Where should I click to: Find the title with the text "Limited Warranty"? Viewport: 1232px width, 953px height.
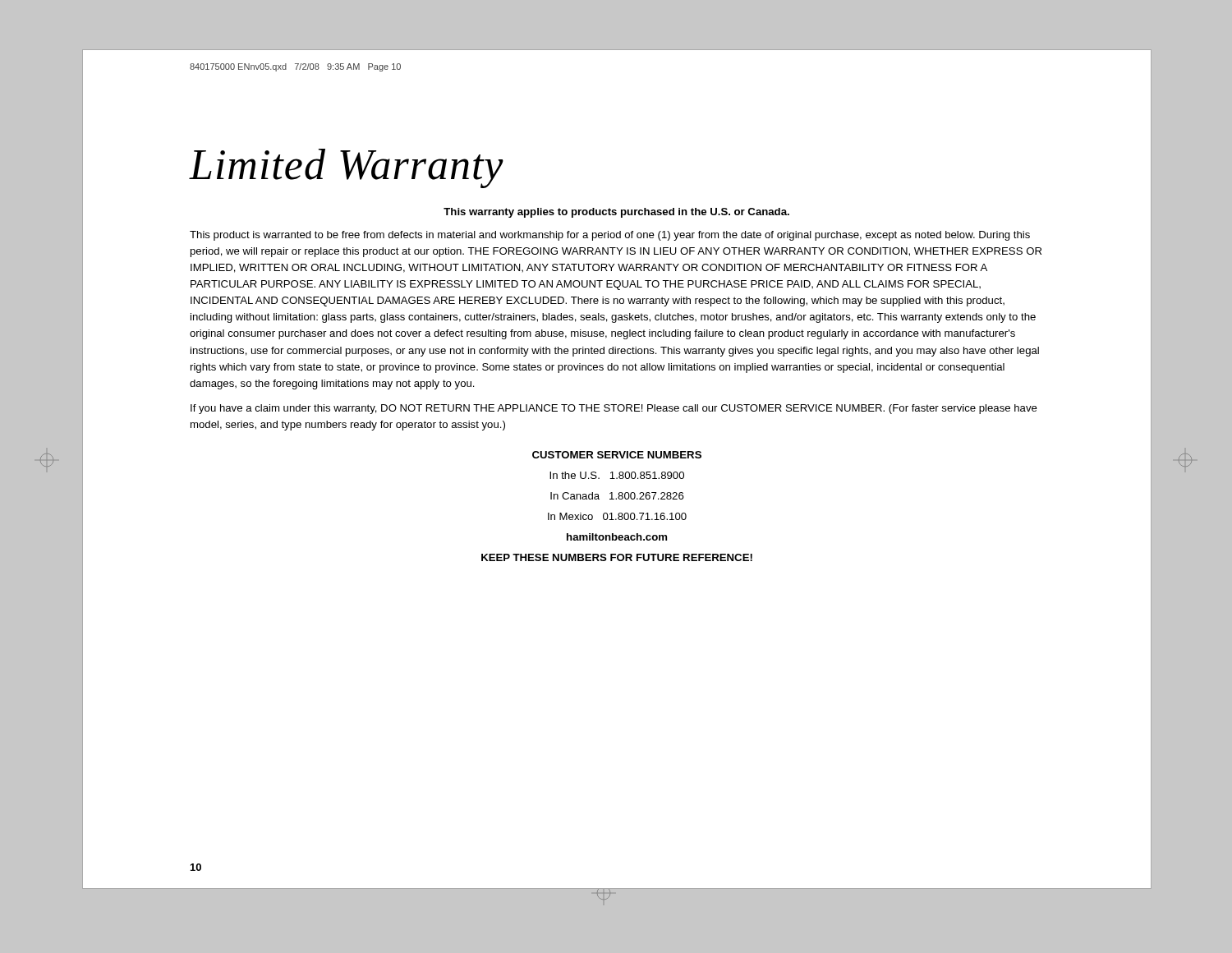point(347,165)
